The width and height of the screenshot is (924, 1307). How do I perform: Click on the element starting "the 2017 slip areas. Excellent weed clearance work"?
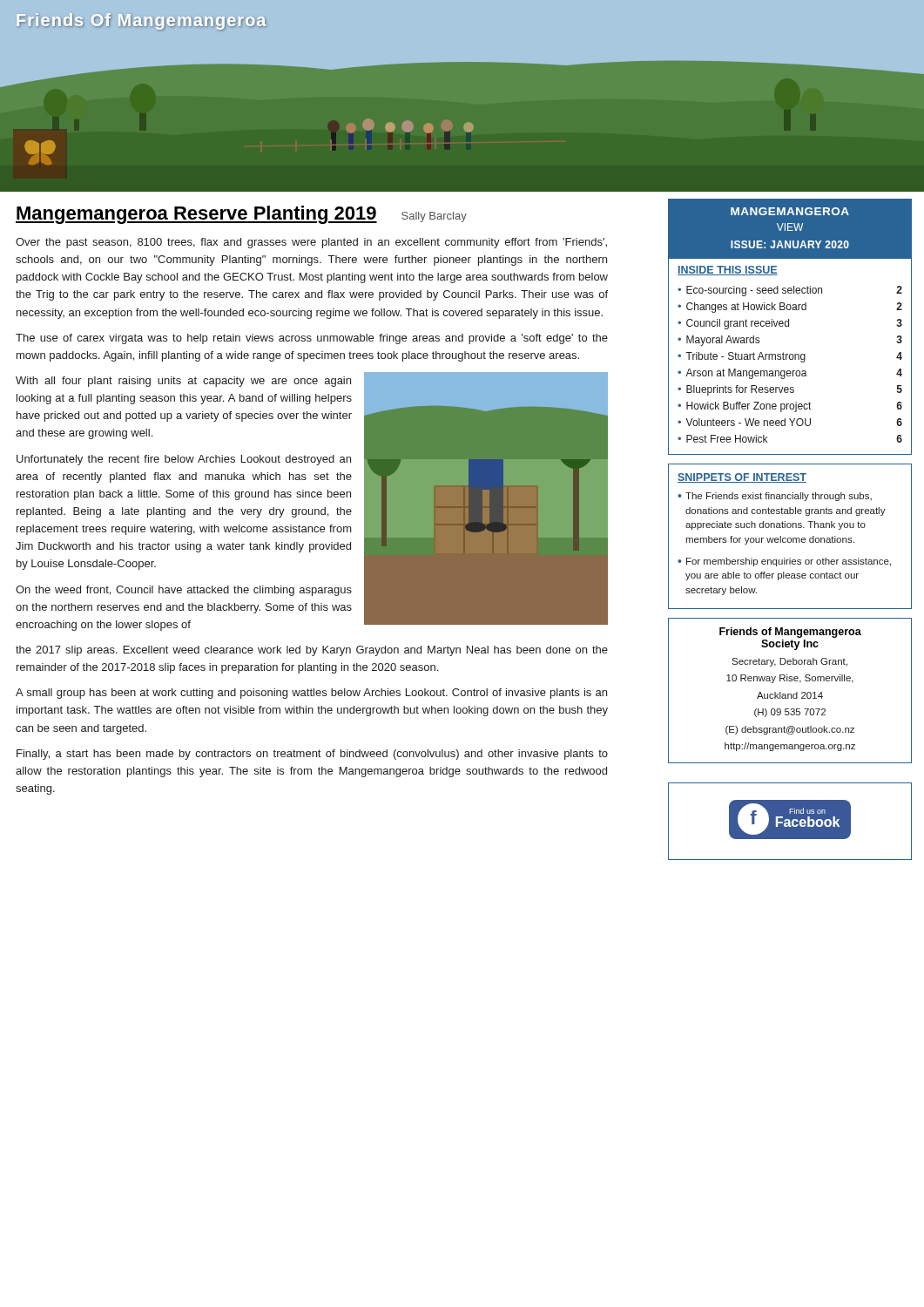(x=312, y=658)
